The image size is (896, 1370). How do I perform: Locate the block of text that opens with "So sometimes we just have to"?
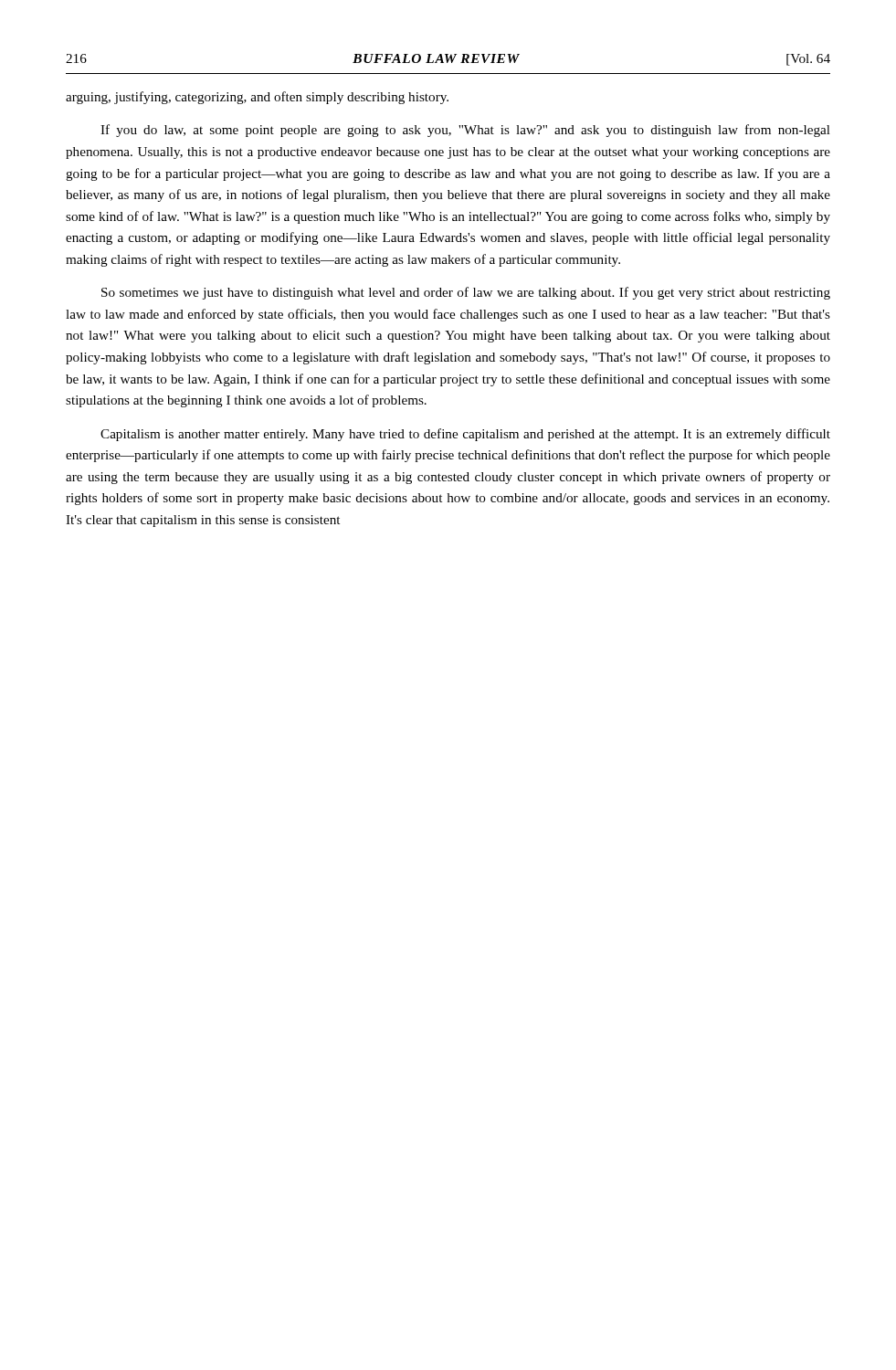pyautogui.click(x=448, y=346)
